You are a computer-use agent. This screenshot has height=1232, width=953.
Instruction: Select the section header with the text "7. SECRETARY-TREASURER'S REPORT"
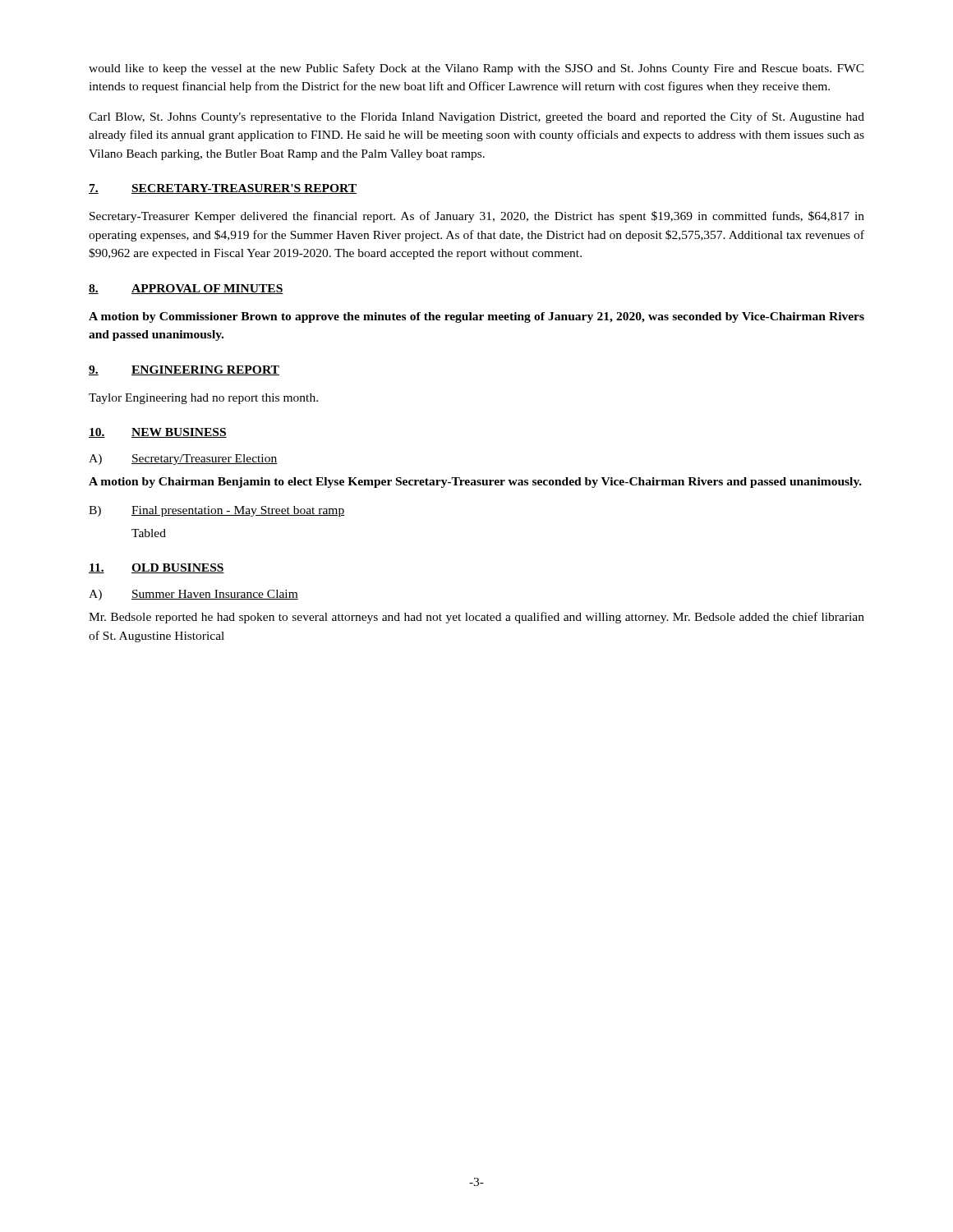click(223, 189)
